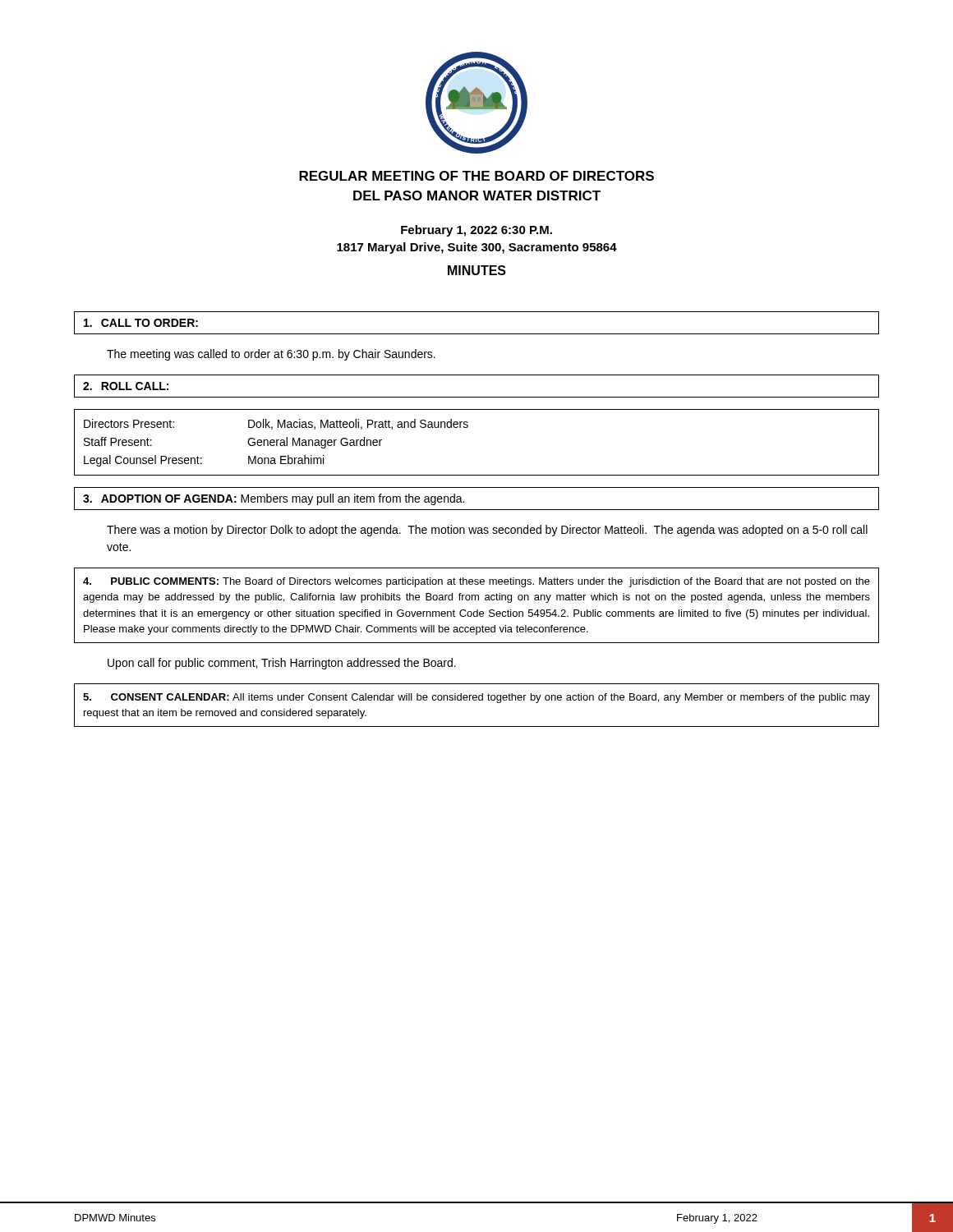This screenshot has height=1232, width=953.
Task: Select the logo
Action: (x=476, y=104)
